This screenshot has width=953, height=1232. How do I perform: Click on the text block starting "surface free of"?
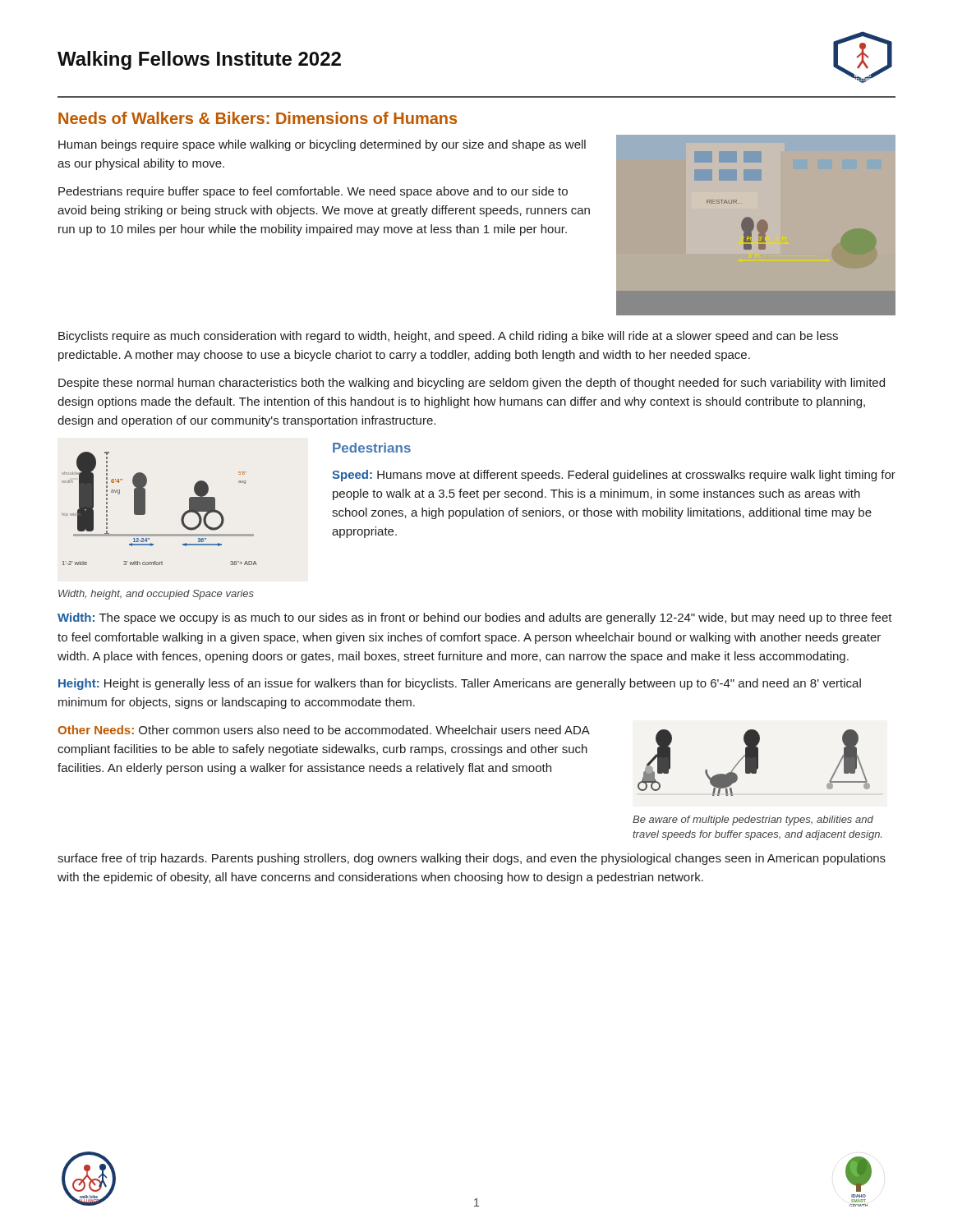pos(472,867)
